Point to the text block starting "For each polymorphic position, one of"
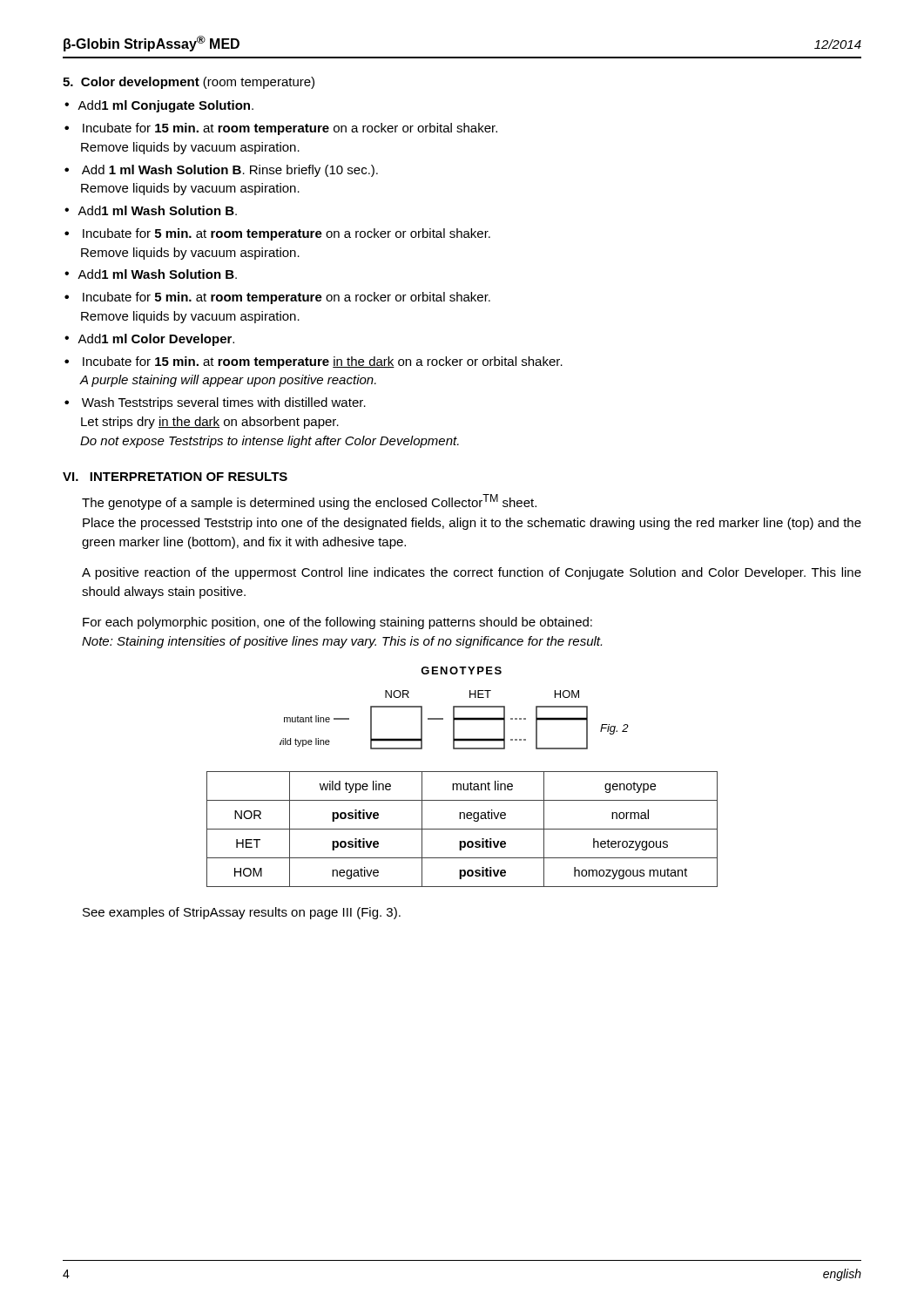The width and height of the screenshot is (924, 1307). pos(343,631)
